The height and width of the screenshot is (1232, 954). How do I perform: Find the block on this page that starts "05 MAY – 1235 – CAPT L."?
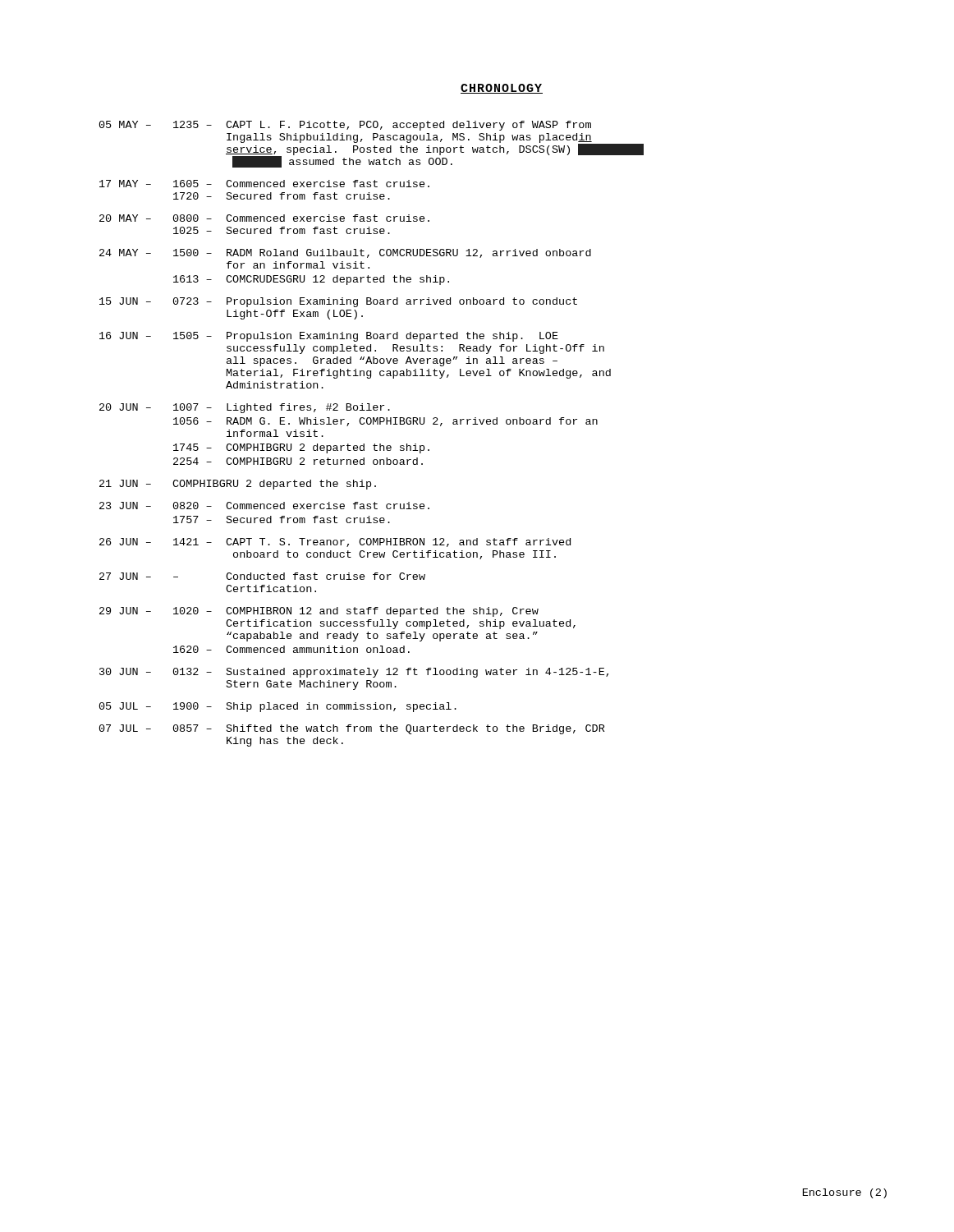[x=502, y=144]
